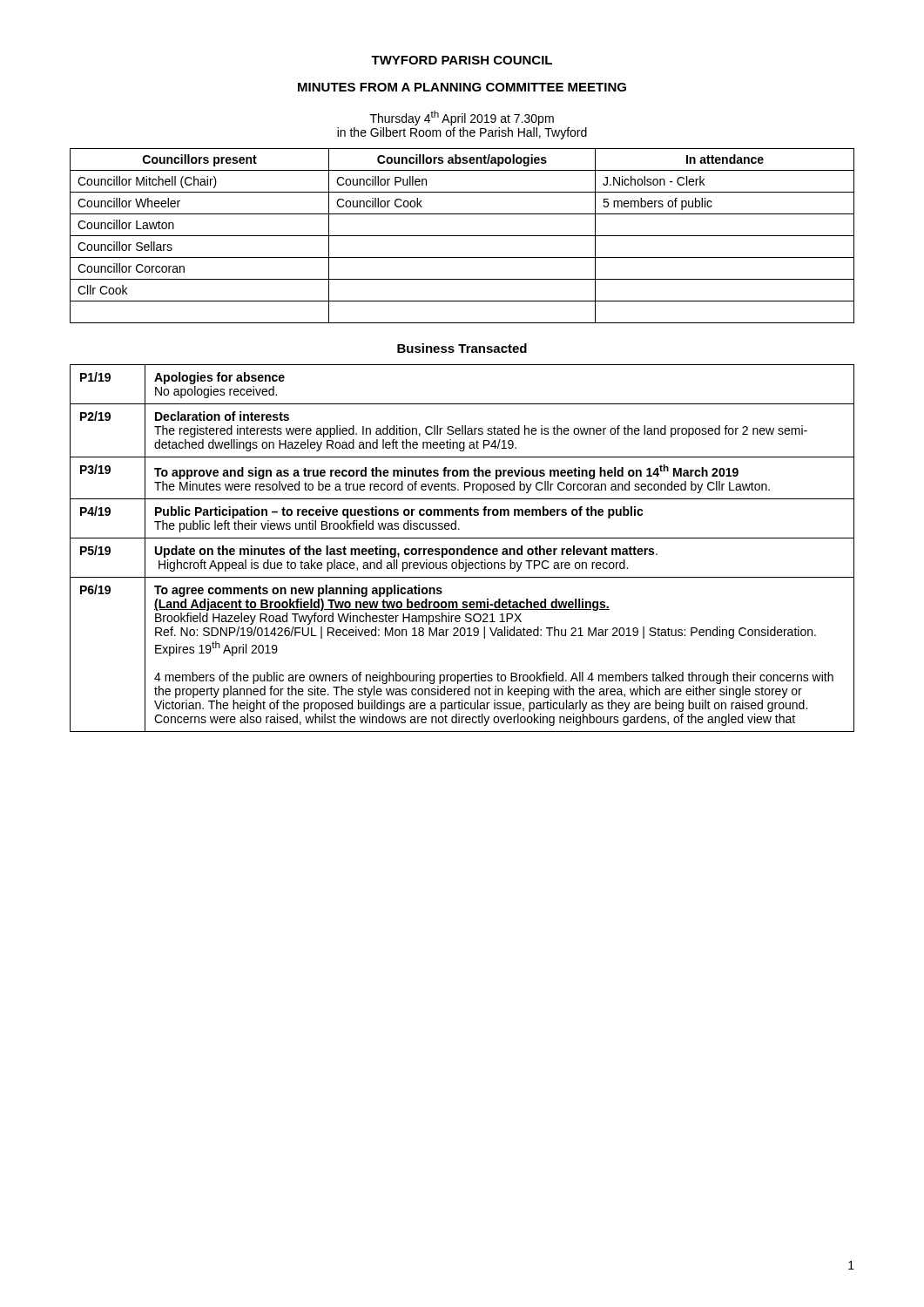Find the block on this page that starts "Thursday 4th April 2019 at"
This screenshot has height=1307, width=924.
pos(462,124)
